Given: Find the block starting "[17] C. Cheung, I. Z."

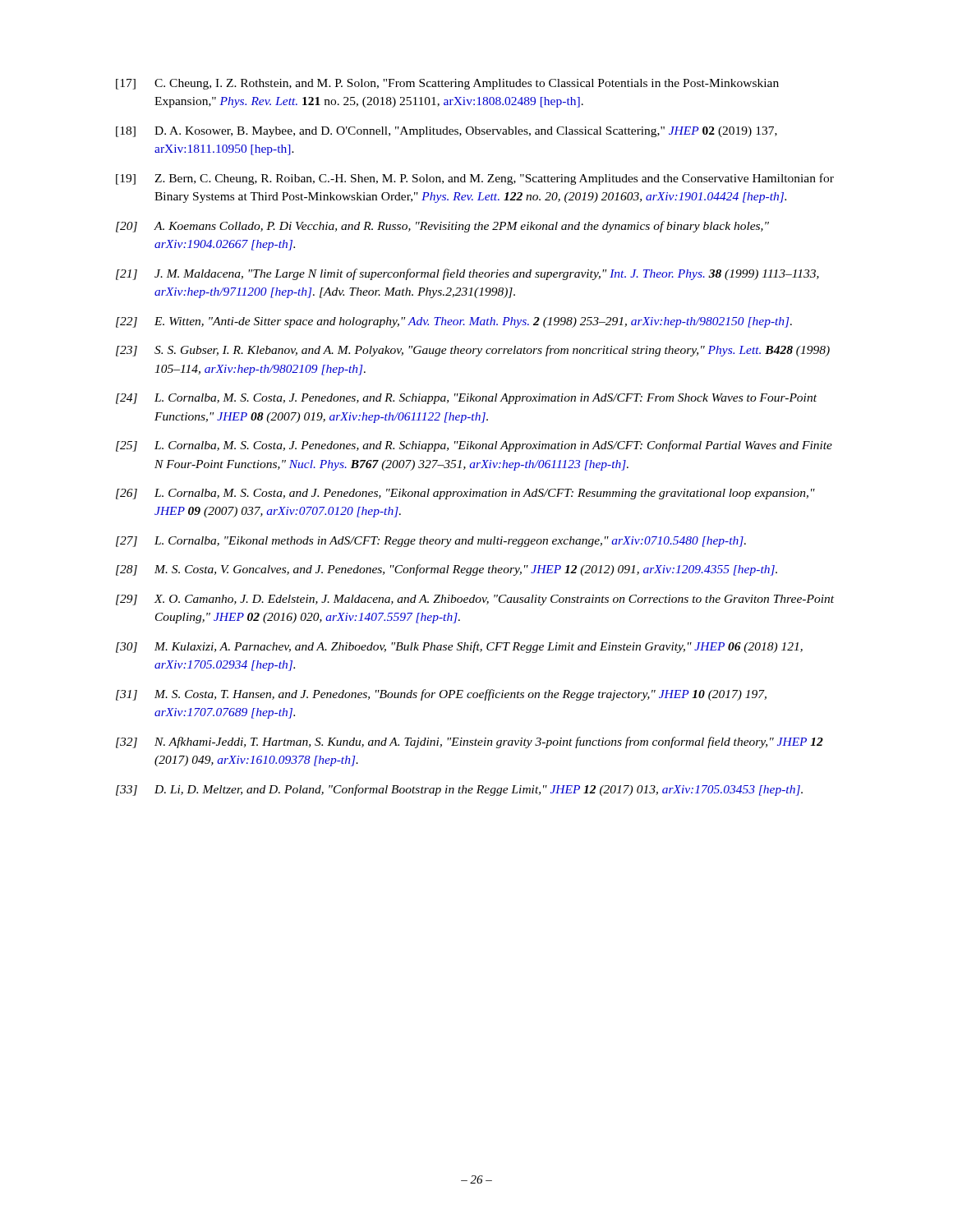Looking at the screenshot, I should click(476, 92).
